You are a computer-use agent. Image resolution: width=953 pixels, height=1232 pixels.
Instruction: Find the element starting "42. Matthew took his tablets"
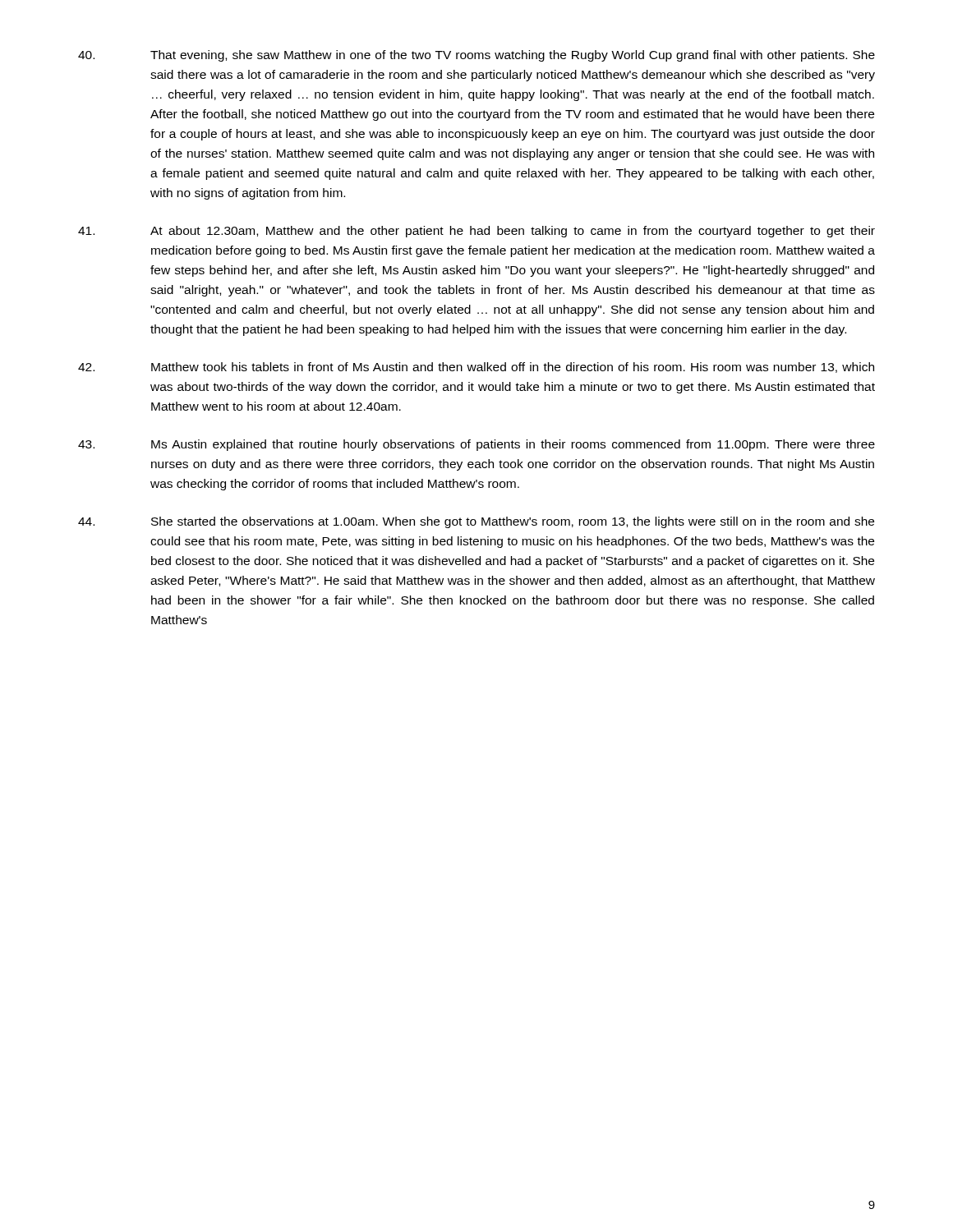click(476, 387)
